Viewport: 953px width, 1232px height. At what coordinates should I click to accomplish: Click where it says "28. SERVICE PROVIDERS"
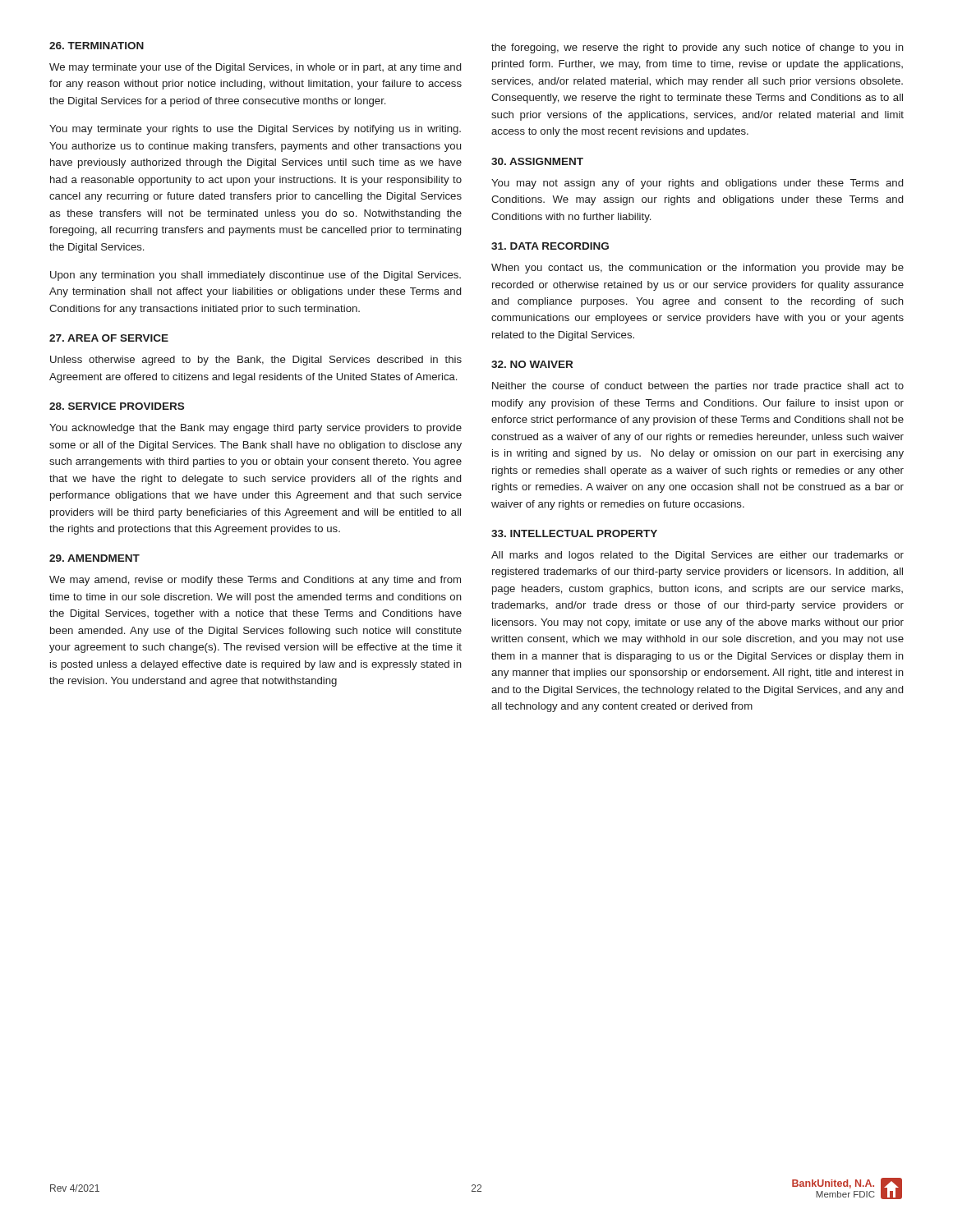[117, 406]
